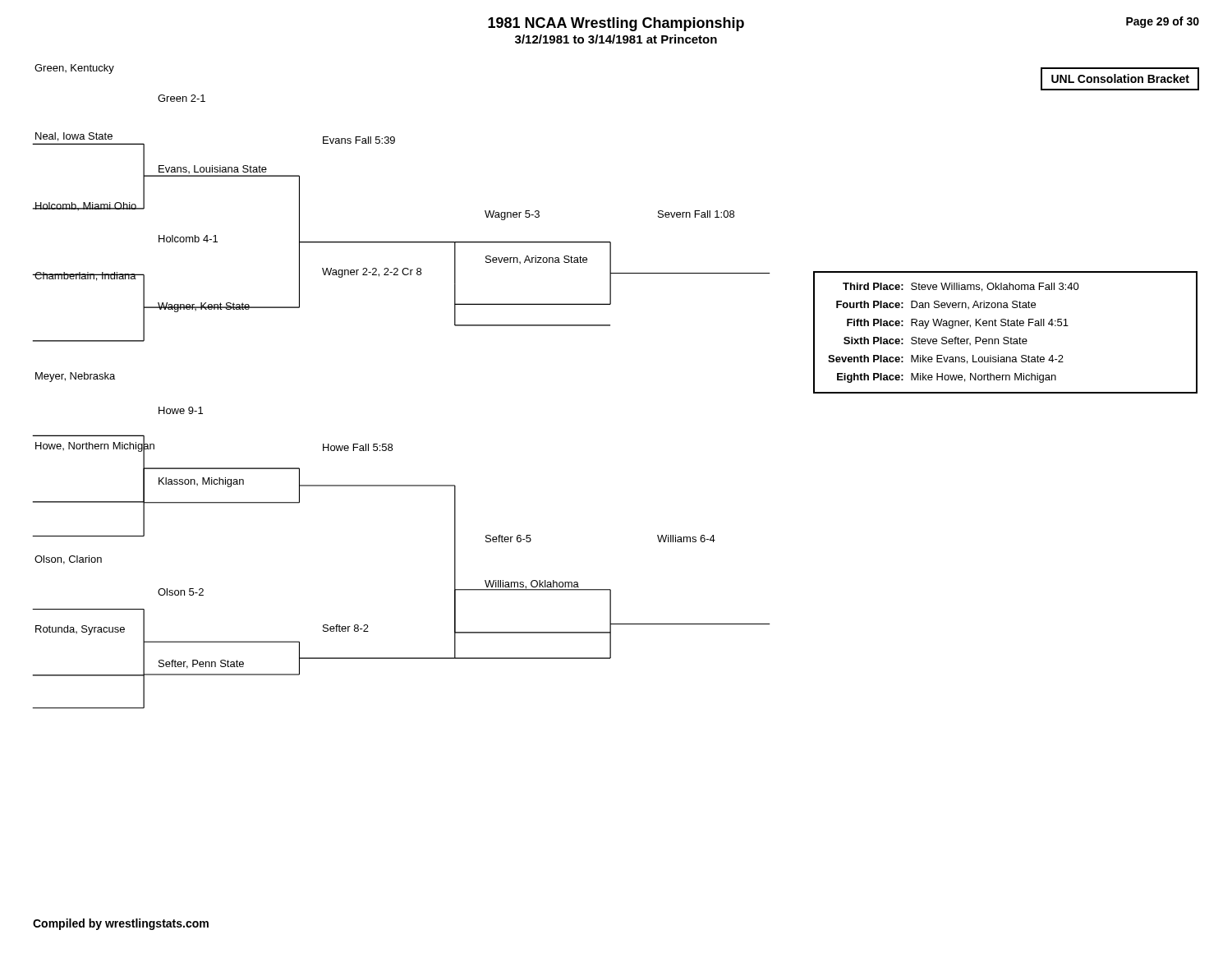Click on the text that says "Howe Fall 5:58"

point(358,447)
